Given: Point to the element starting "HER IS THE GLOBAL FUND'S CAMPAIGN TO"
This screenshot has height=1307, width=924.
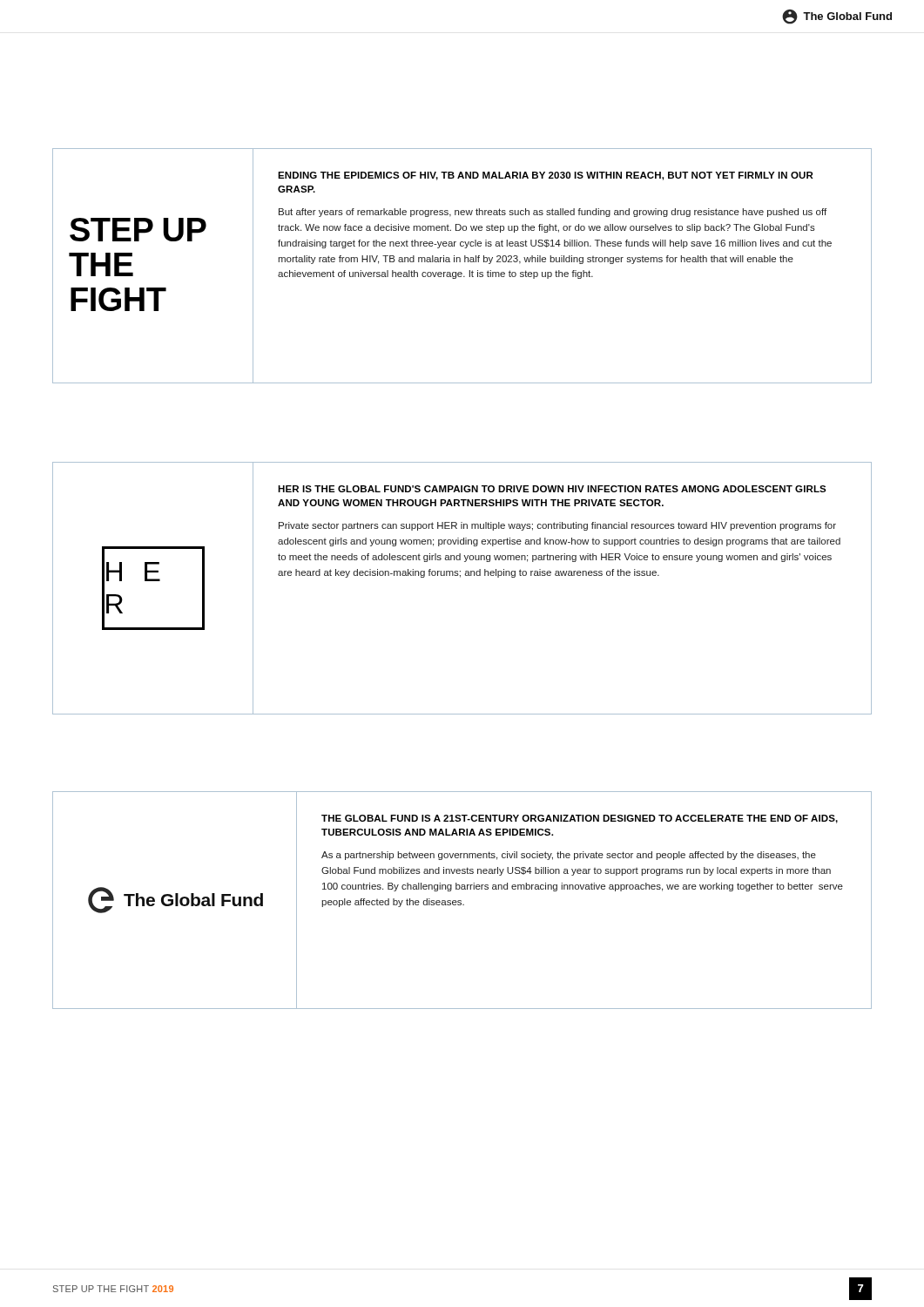Looking at the screenshot, I should (x=552, y=496).
